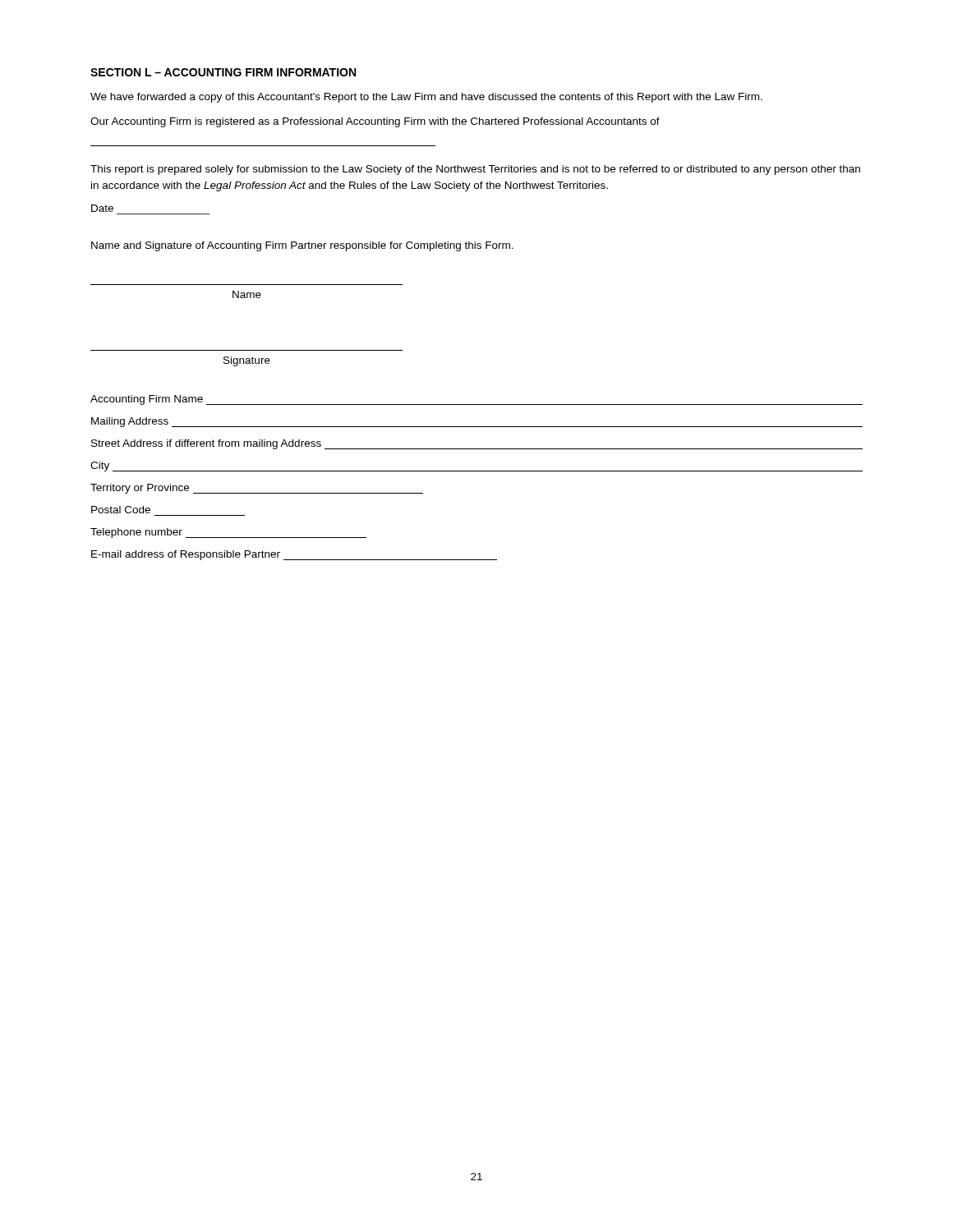Point to "Territory or Province"

coord(257,487)
